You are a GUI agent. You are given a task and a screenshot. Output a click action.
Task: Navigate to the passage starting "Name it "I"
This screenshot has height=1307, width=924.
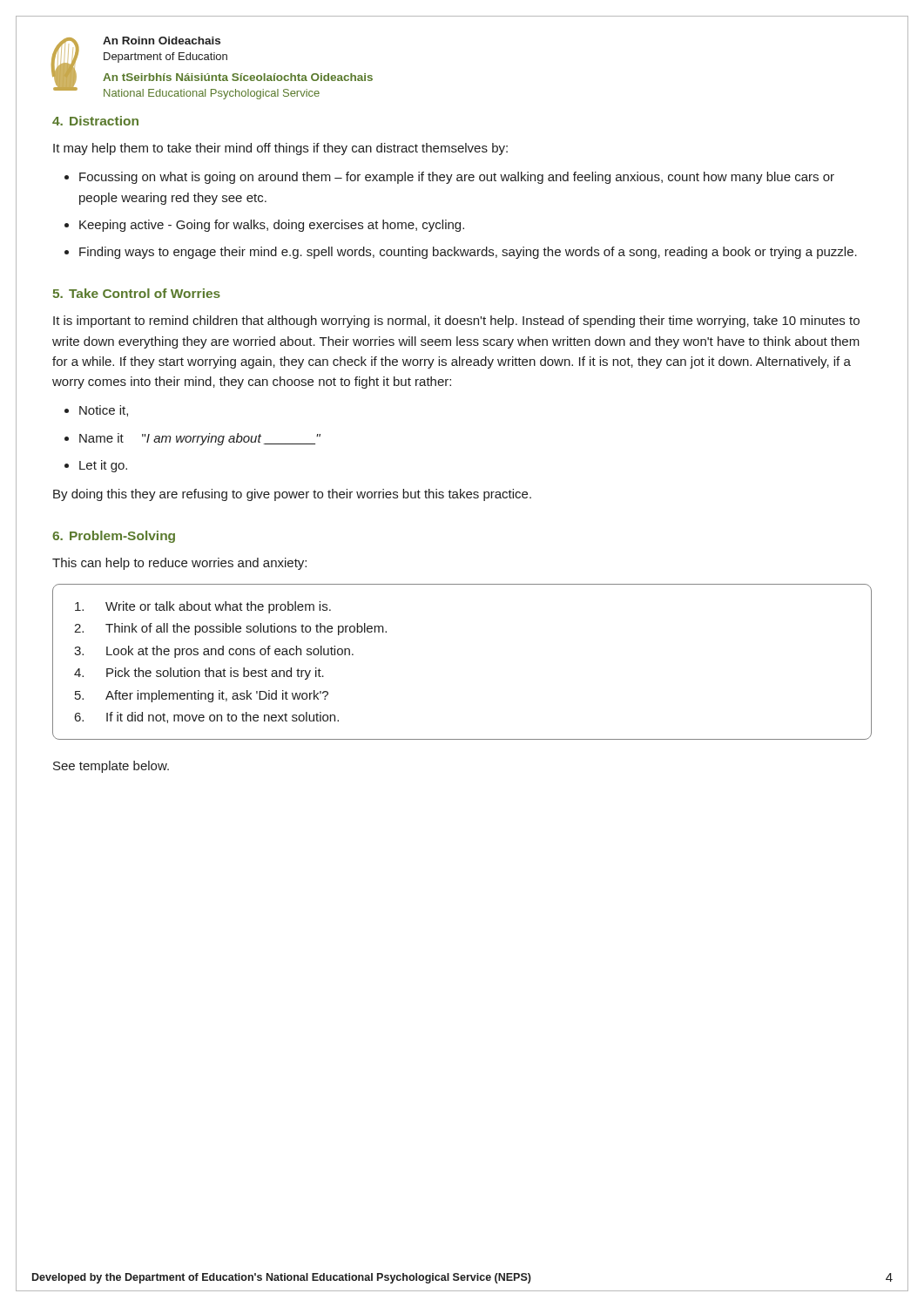click(x=199, y=437)
